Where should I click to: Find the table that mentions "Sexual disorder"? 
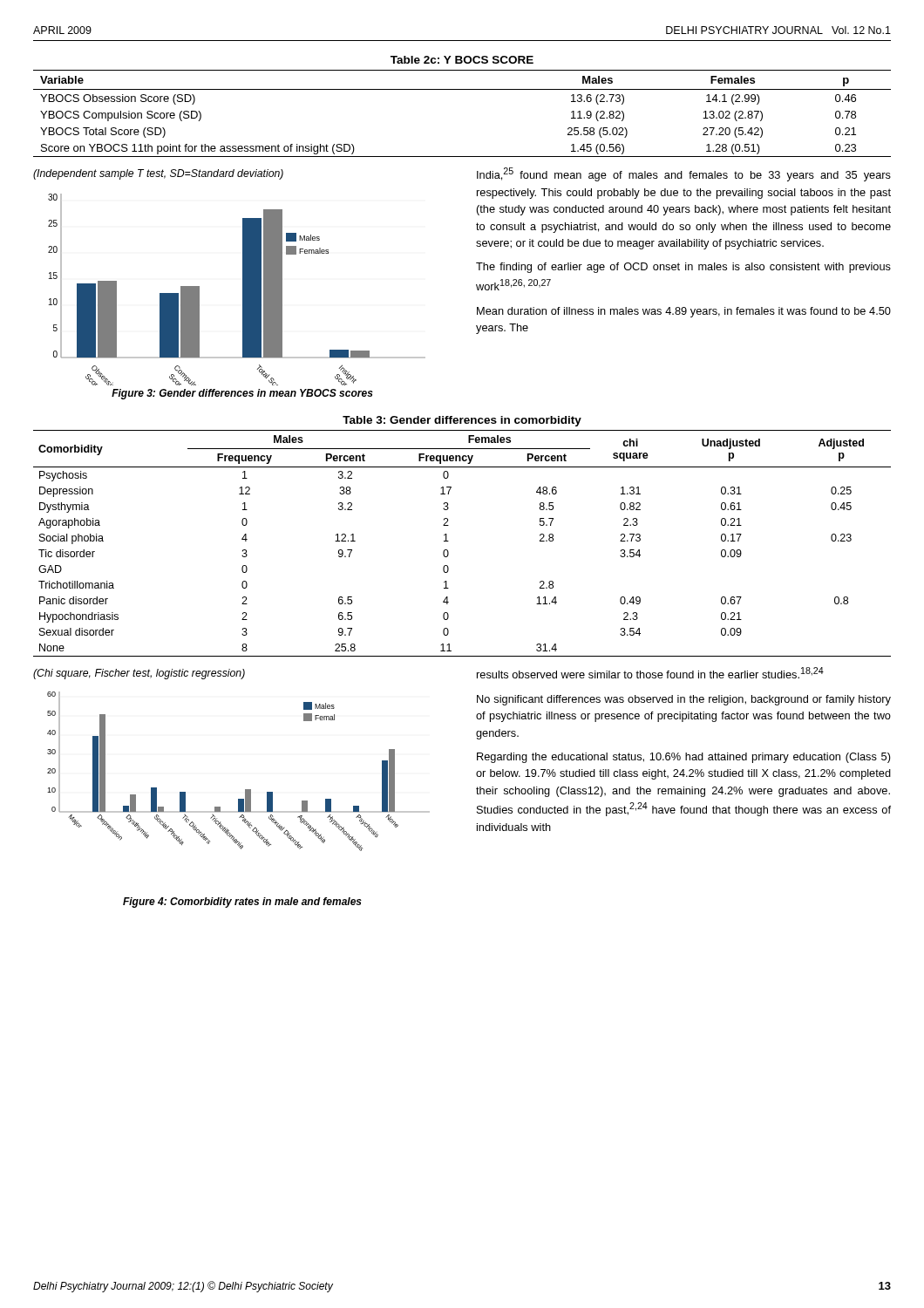(x=462, y=535)
